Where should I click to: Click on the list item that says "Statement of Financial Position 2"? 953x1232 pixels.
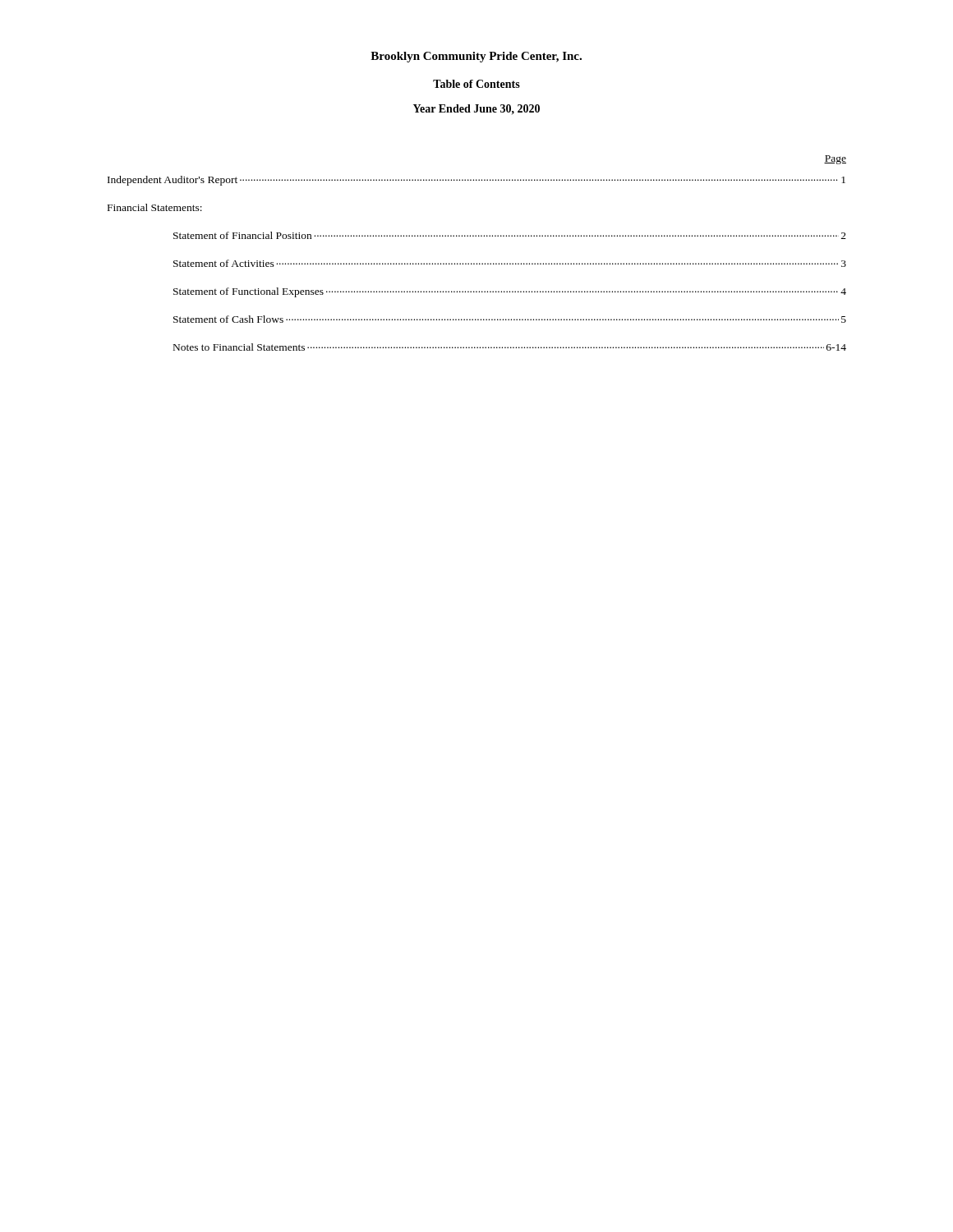509,236
